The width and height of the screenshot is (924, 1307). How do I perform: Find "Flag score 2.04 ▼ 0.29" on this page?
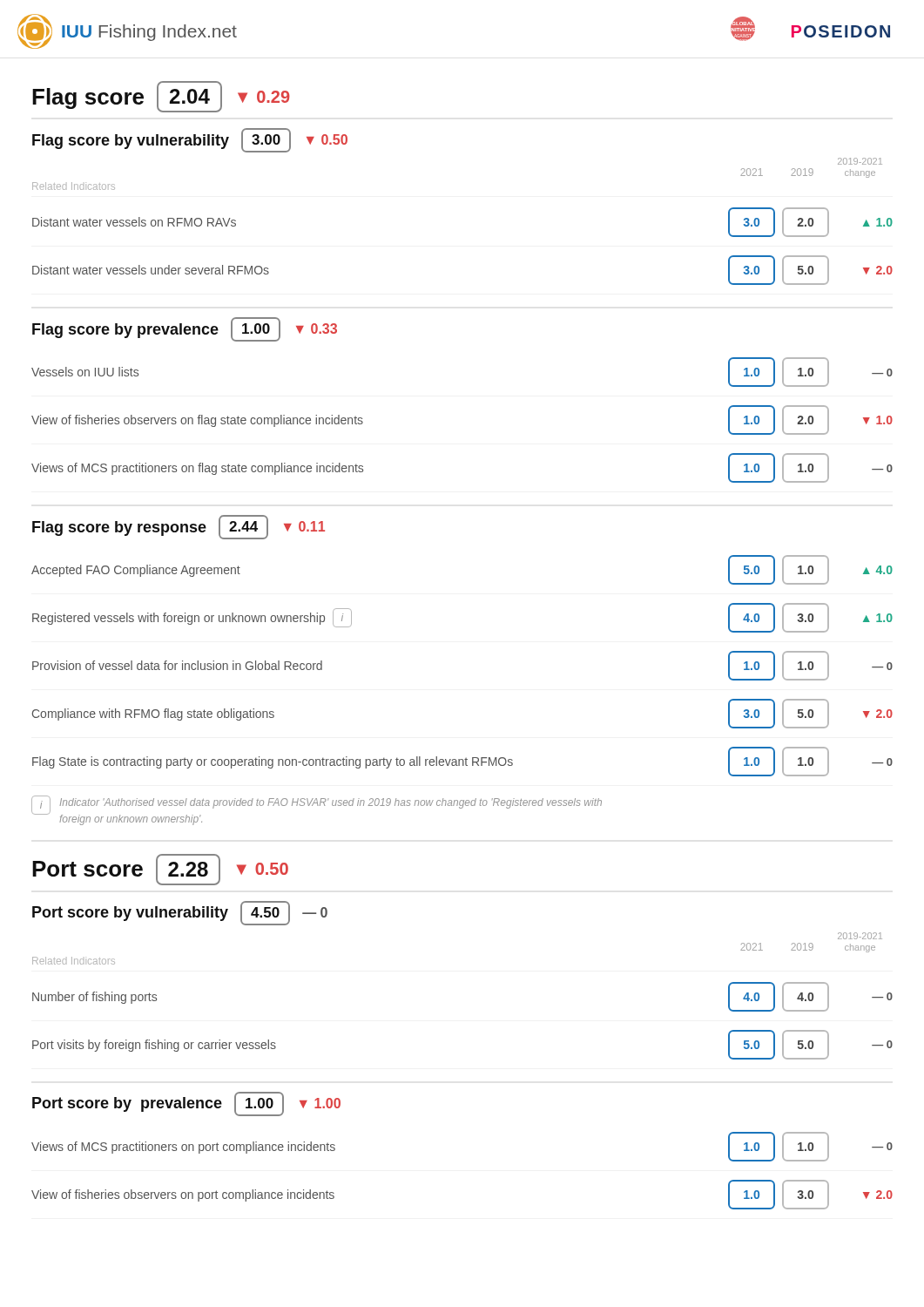pyautogui.click(x=161, y=97)
